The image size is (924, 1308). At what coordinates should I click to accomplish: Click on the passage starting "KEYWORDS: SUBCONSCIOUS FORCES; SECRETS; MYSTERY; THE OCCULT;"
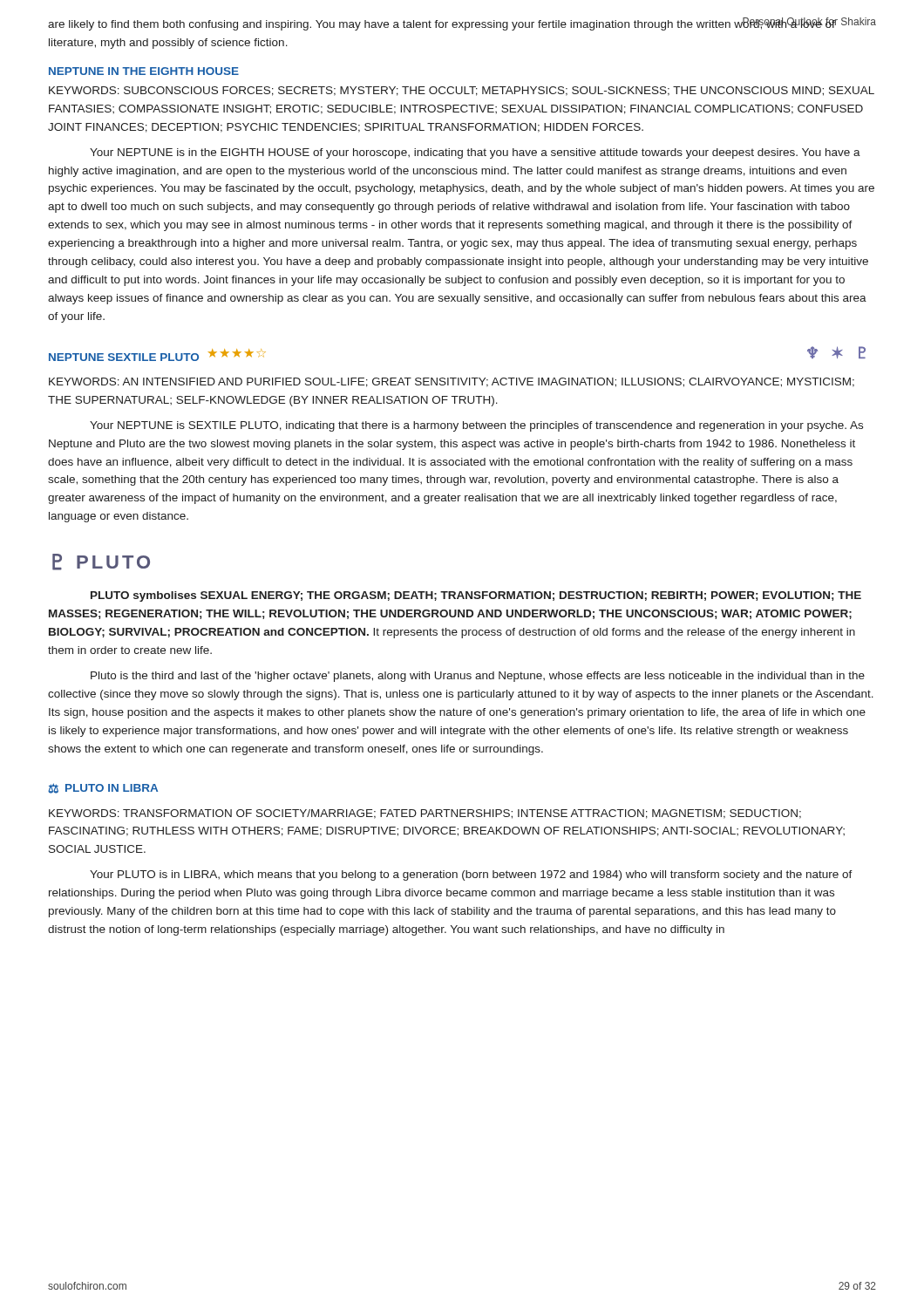(461, 108)
